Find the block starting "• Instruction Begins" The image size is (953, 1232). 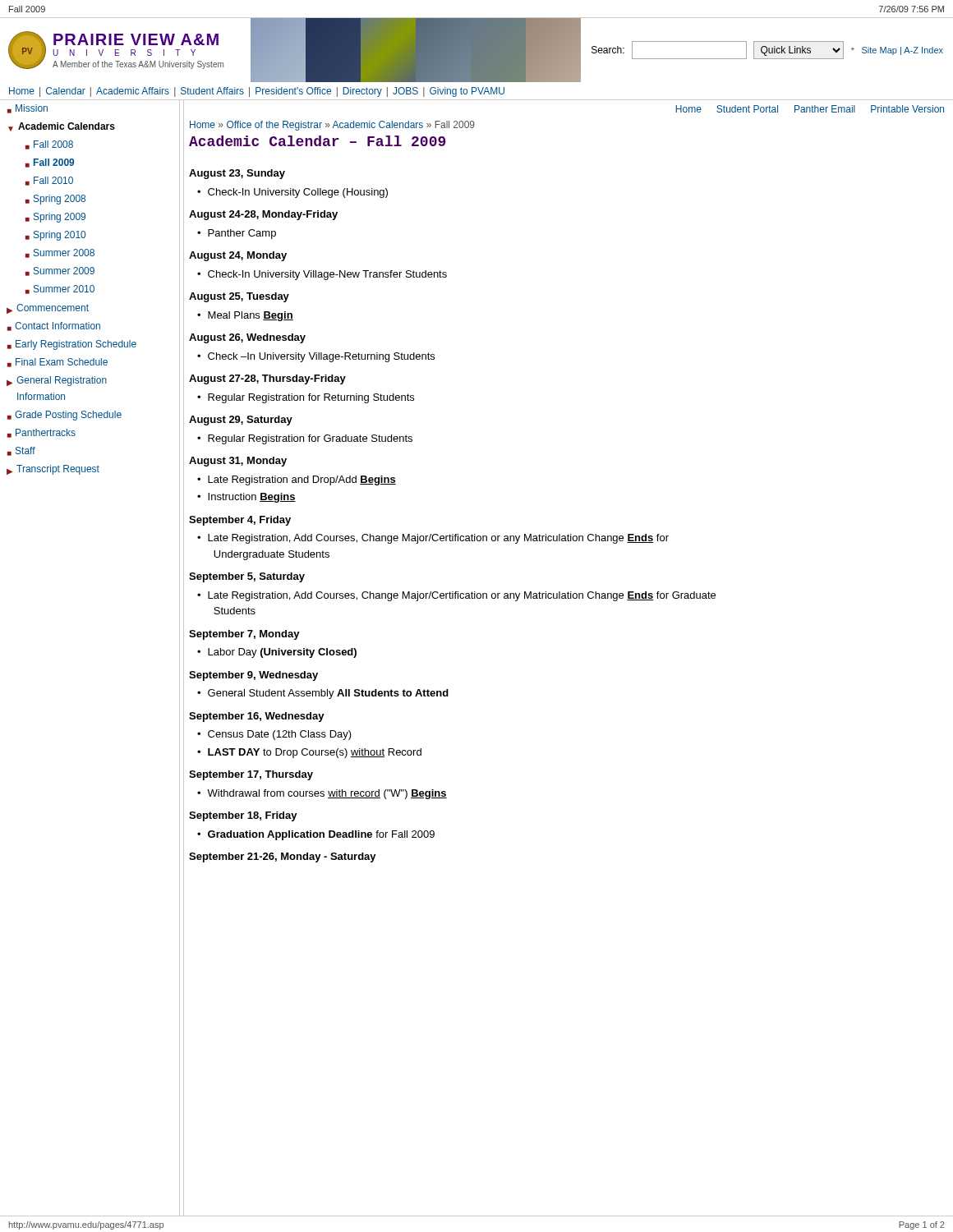[x=246, y=497]
